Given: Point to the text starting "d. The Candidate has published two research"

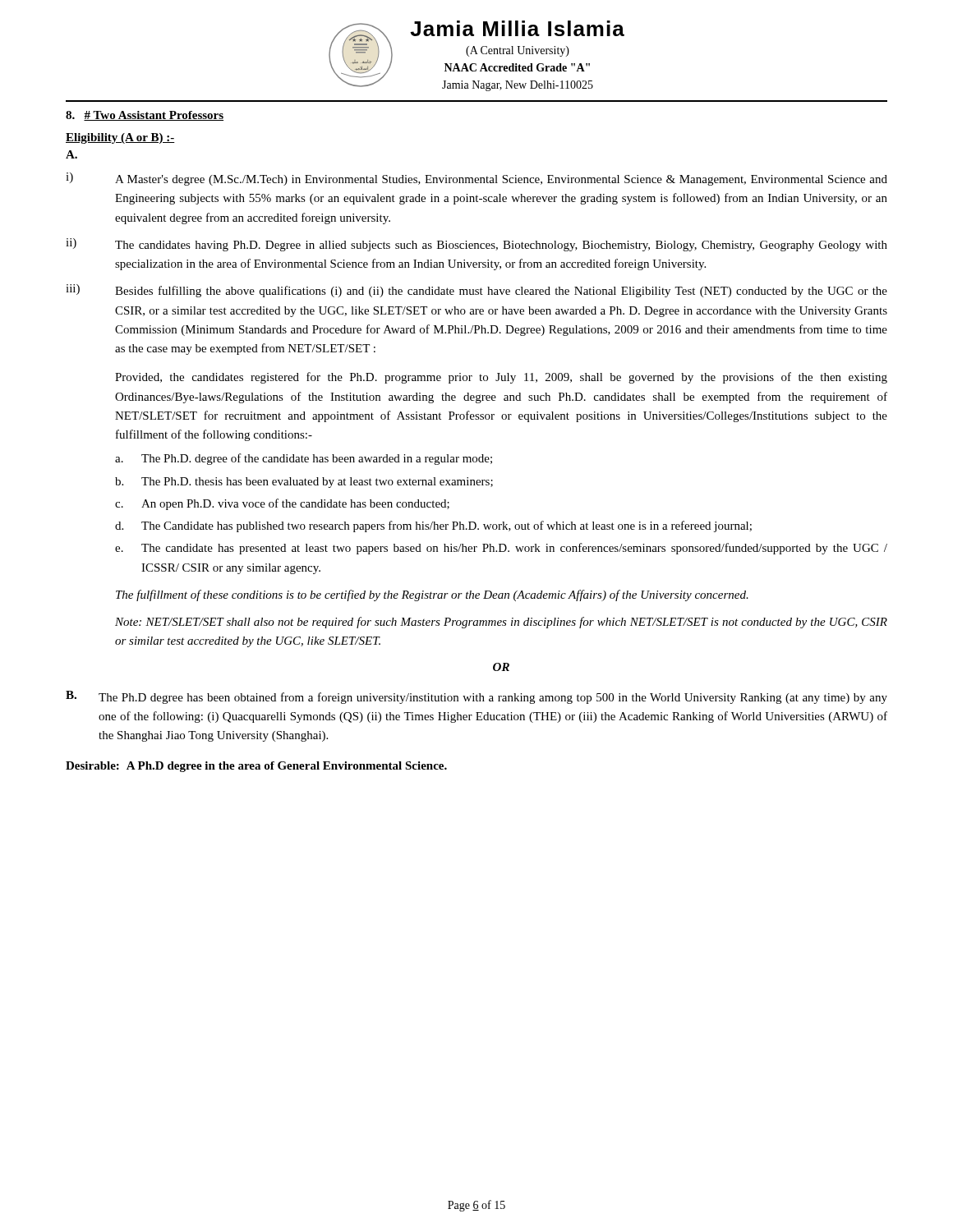Looking at the screenshot, I should (501, 526).
